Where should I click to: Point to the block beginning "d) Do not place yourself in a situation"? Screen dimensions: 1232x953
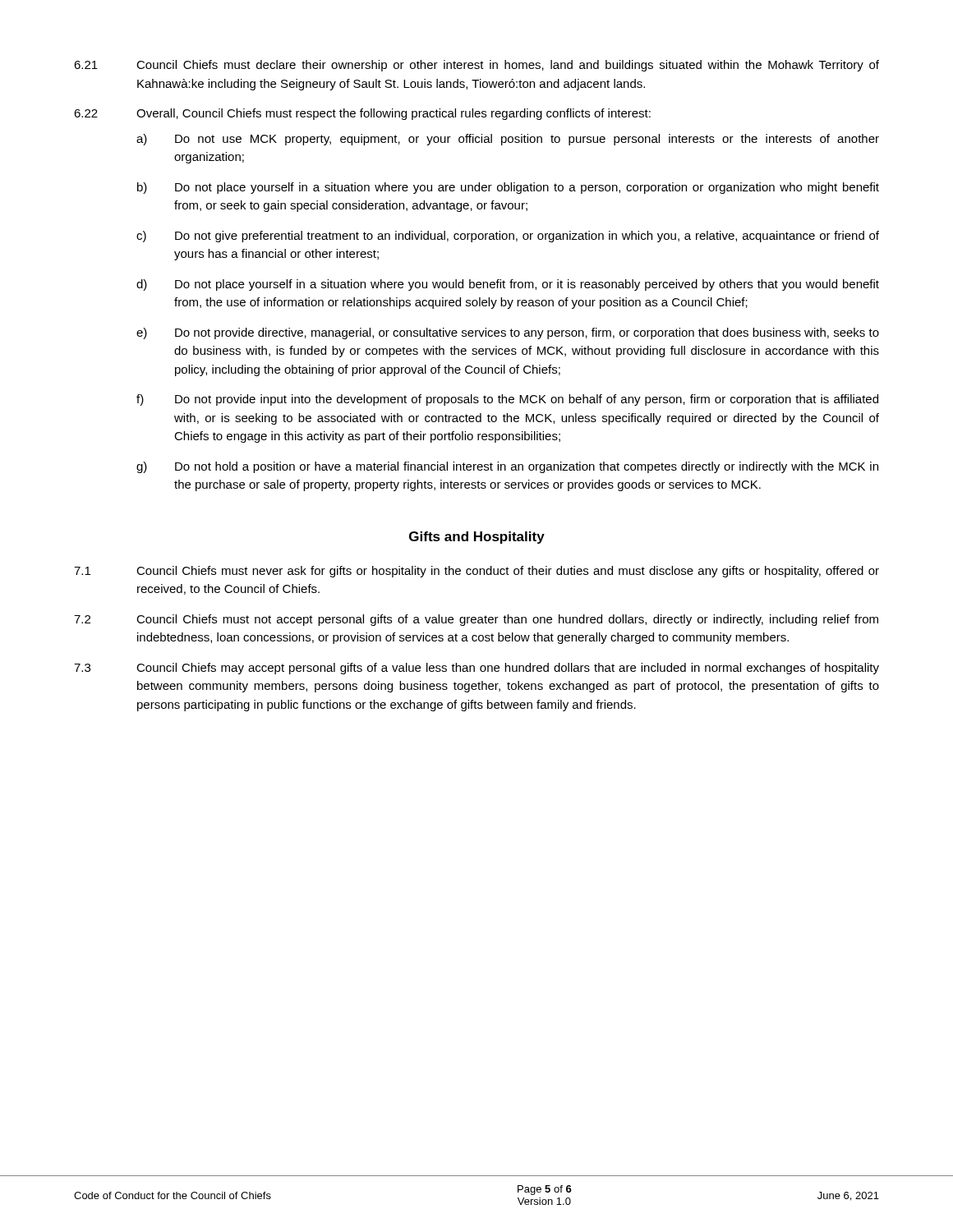508,293
